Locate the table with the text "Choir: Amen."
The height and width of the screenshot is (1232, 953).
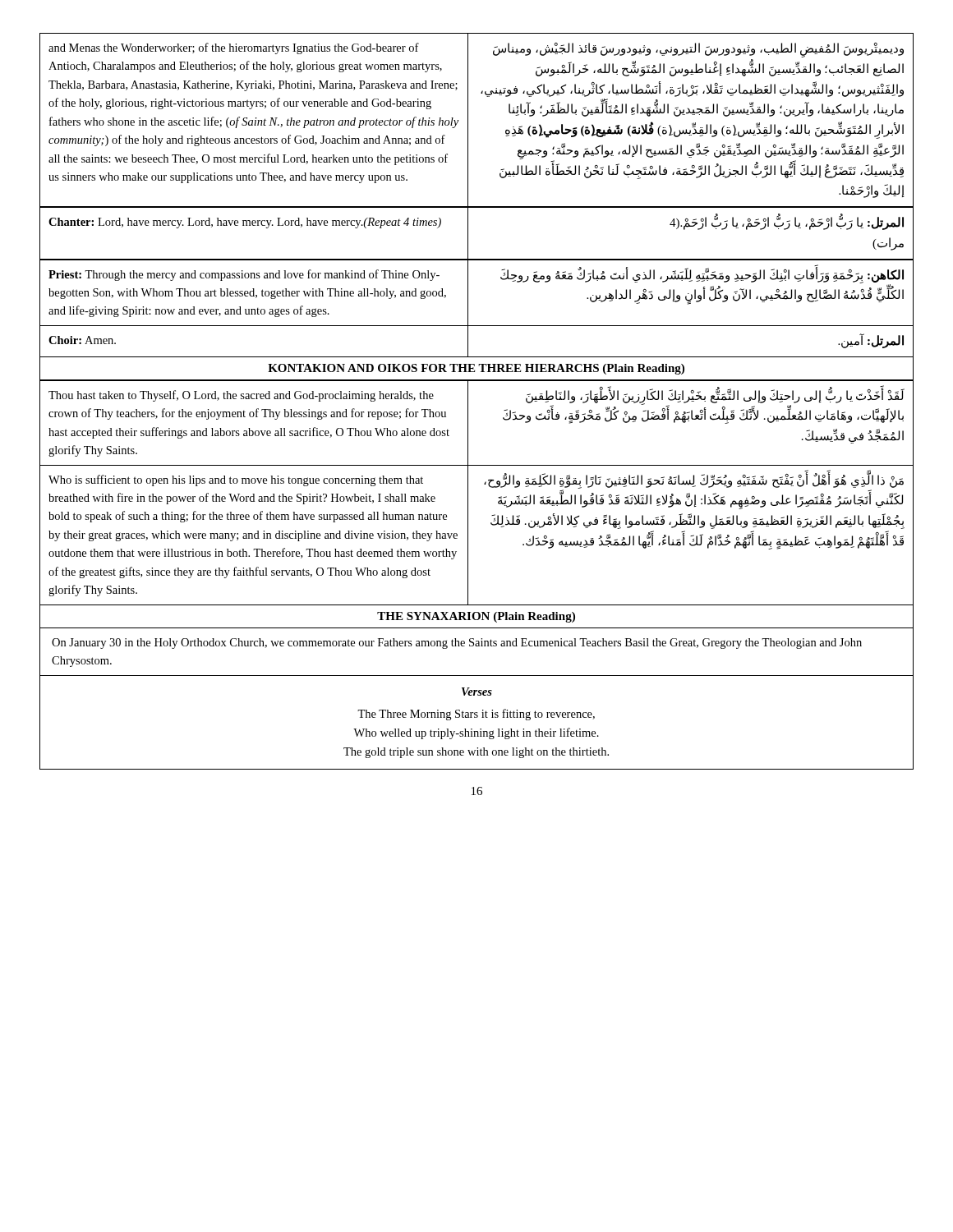476,308
